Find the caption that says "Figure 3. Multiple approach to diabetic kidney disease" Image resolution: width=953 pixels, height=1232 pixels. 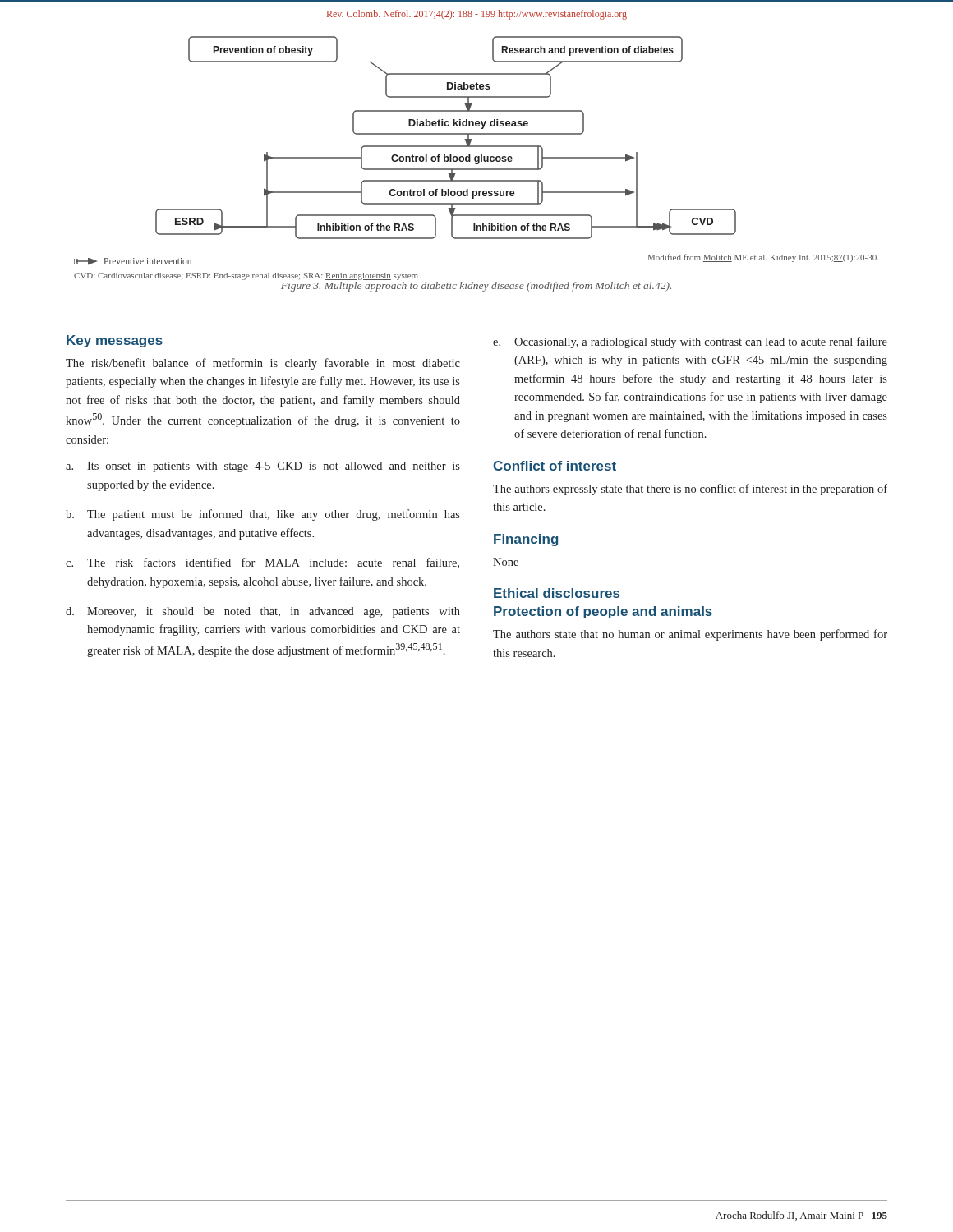[x=476, y=285]
